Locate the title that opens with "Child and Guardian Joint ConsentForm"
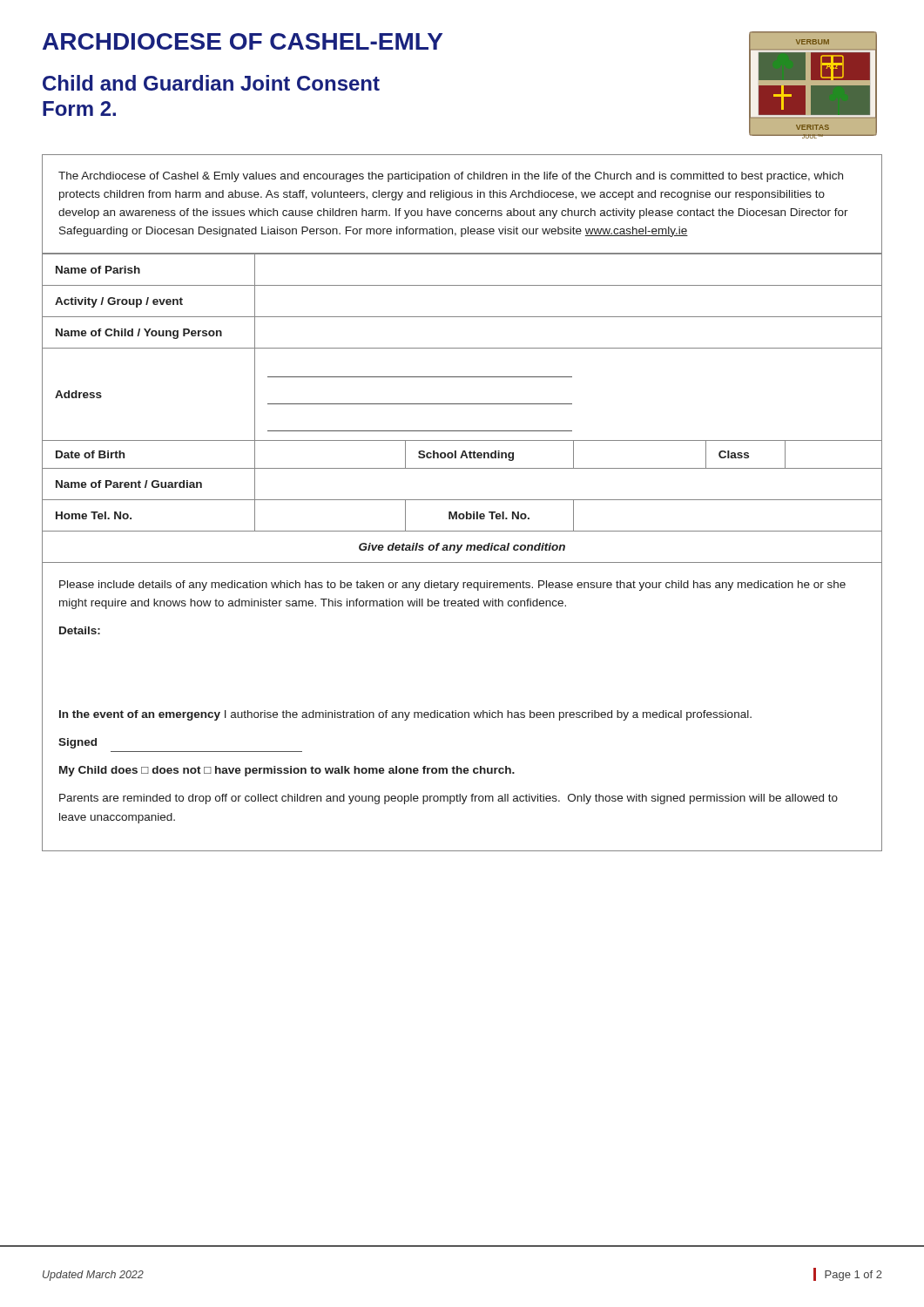The image size is (924, 1307). pyautogui.click(x=211, y=96)
